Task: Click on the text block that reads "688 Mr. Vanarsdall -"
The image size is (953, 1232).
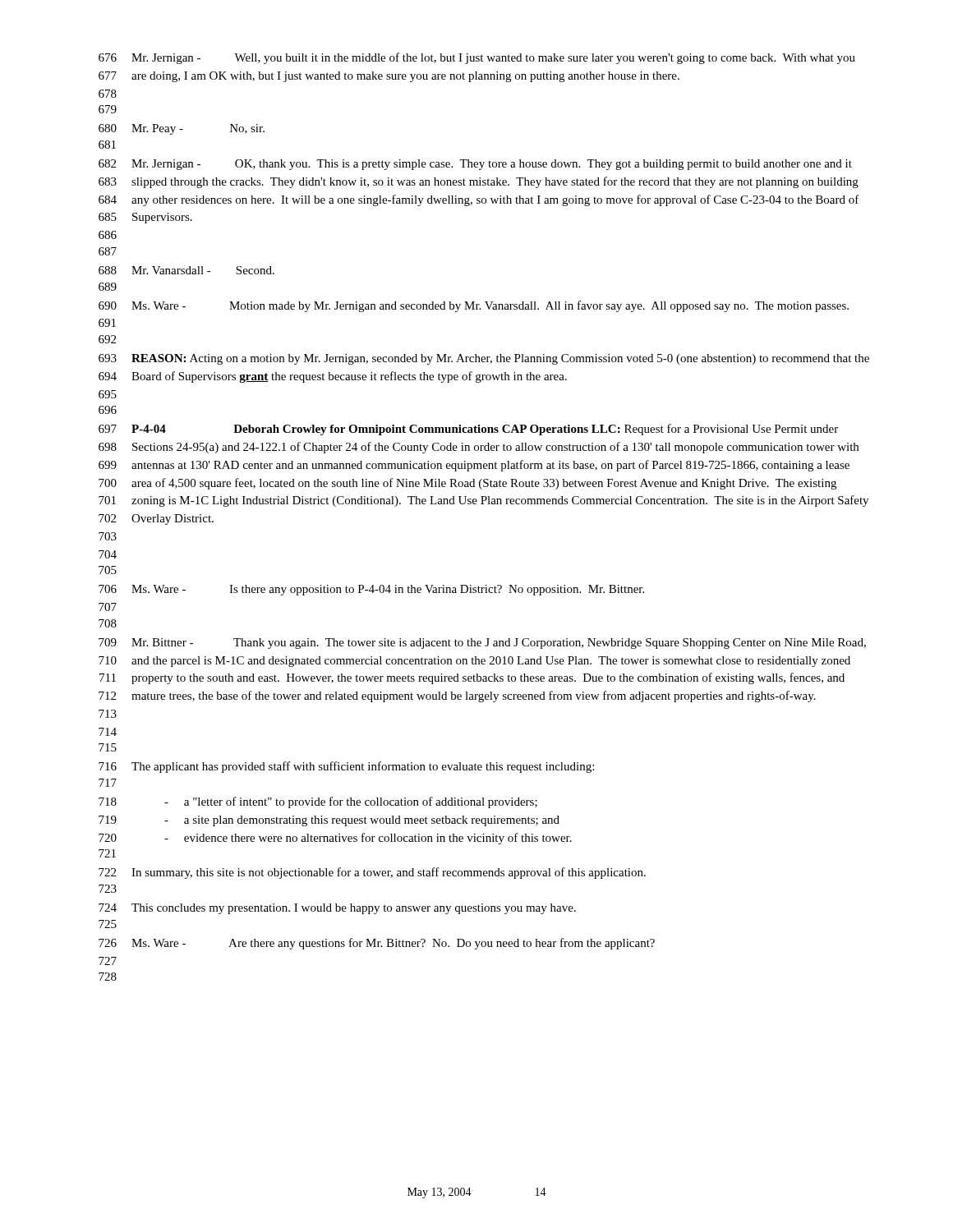Action: tap(186, 270)
